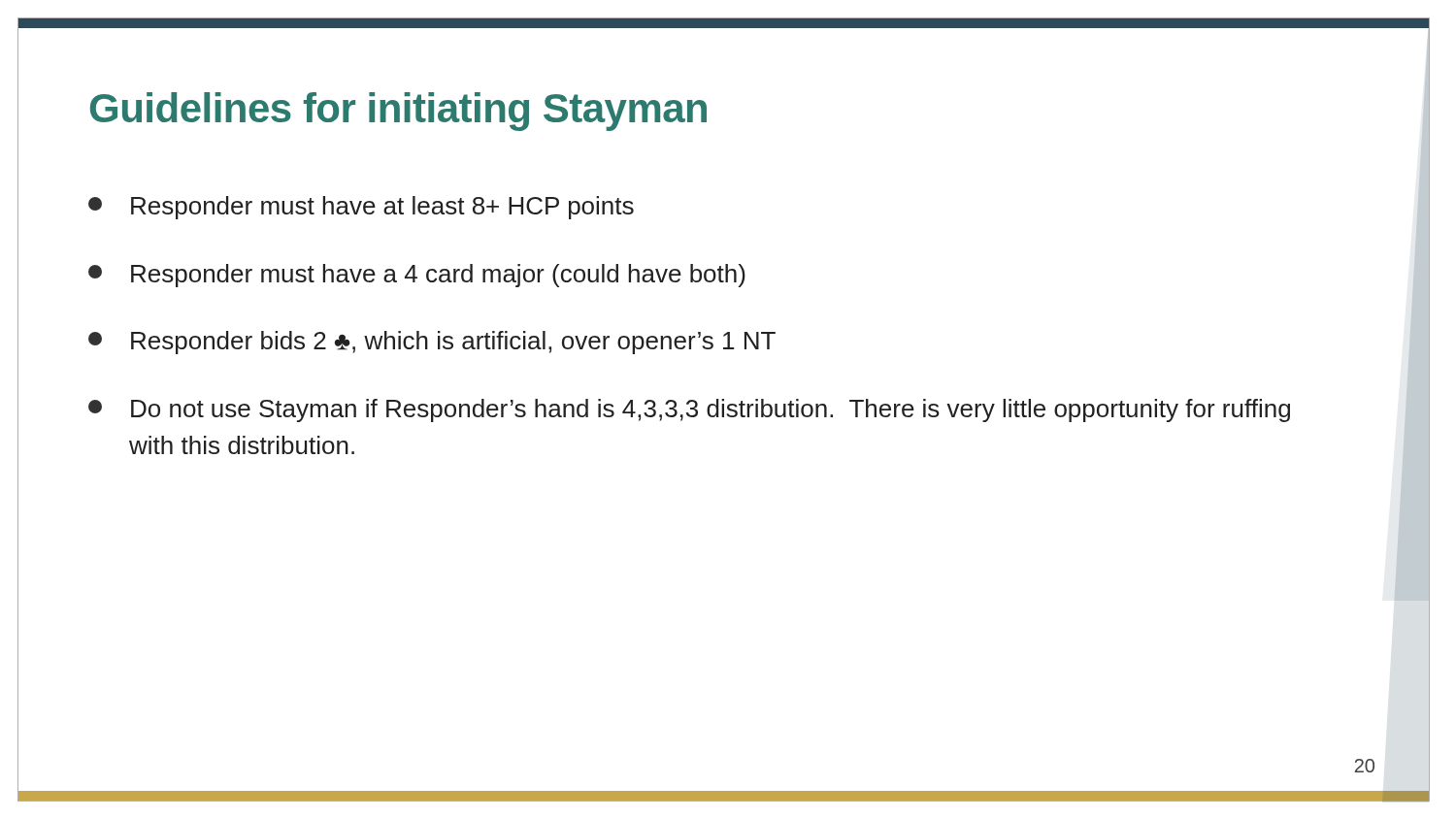Find the element starting "Responder bids 2 ♣, which is artificial,"
1456x819 pixels.
[x=715, y=342]
